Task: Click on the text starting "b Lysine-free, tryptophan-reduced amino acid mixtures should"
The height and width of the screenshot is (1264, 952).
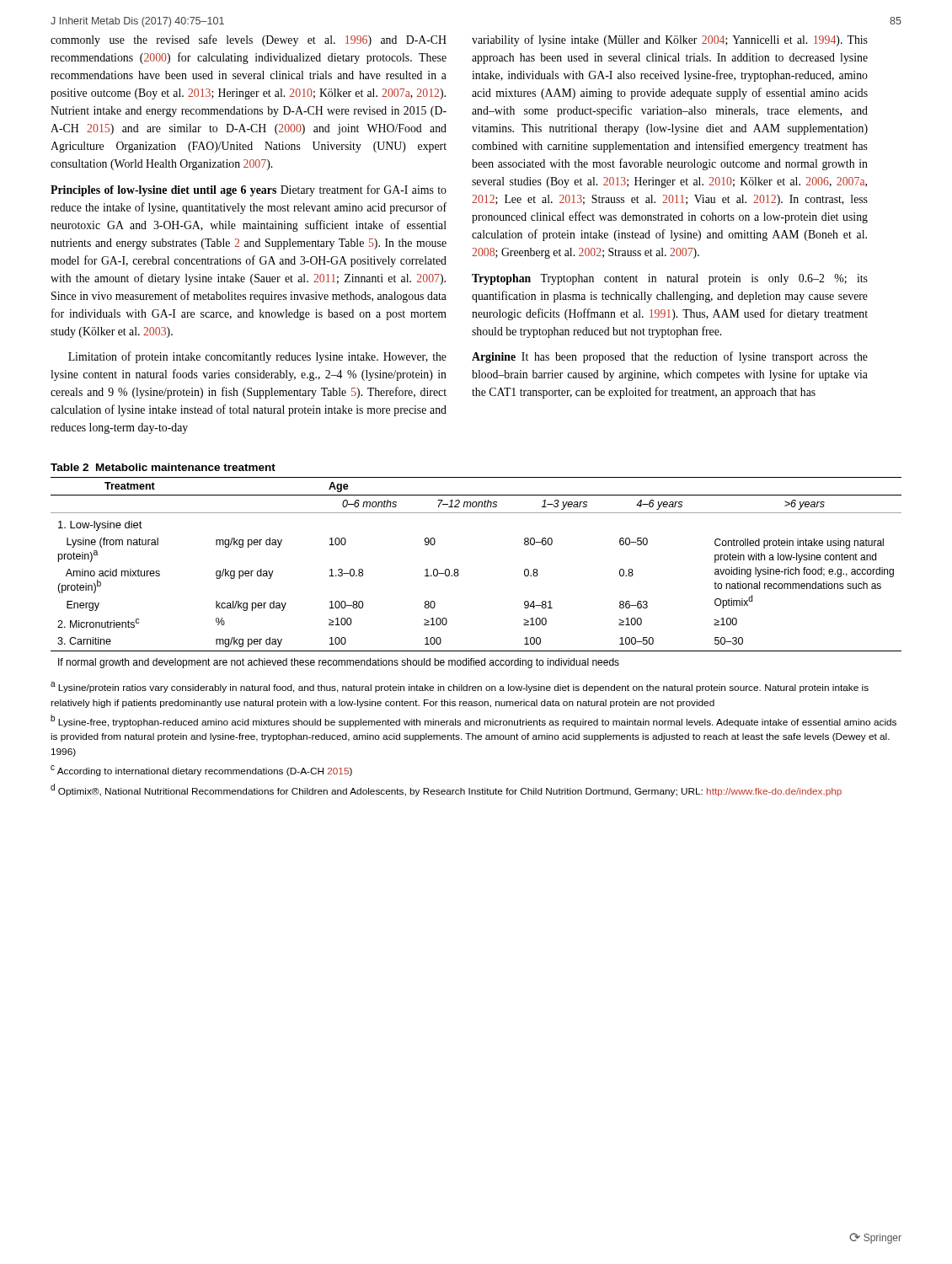Action: (x=476, y=736)
